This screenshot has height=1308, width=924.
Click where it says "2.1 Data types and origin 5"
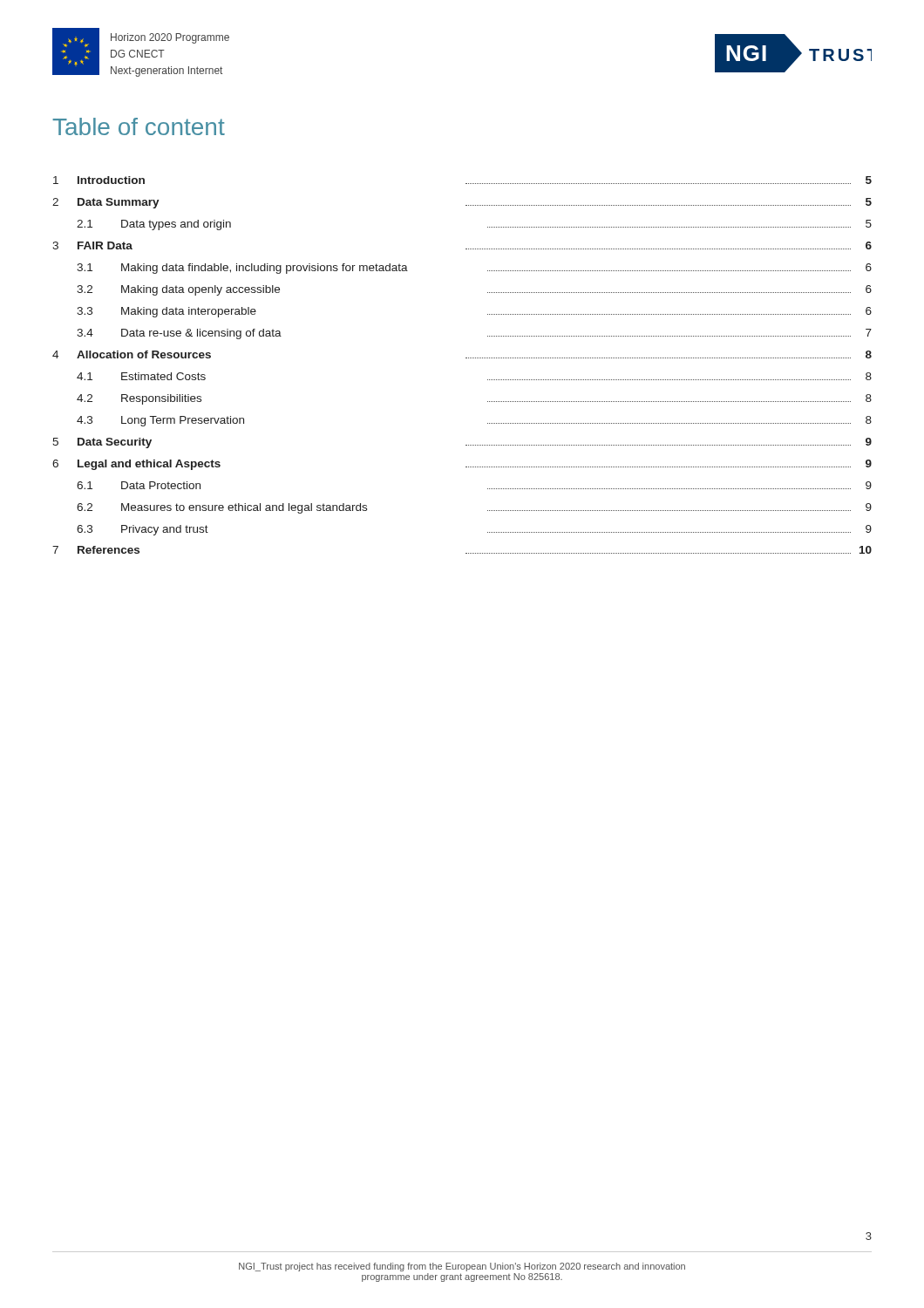click(173, 225)
